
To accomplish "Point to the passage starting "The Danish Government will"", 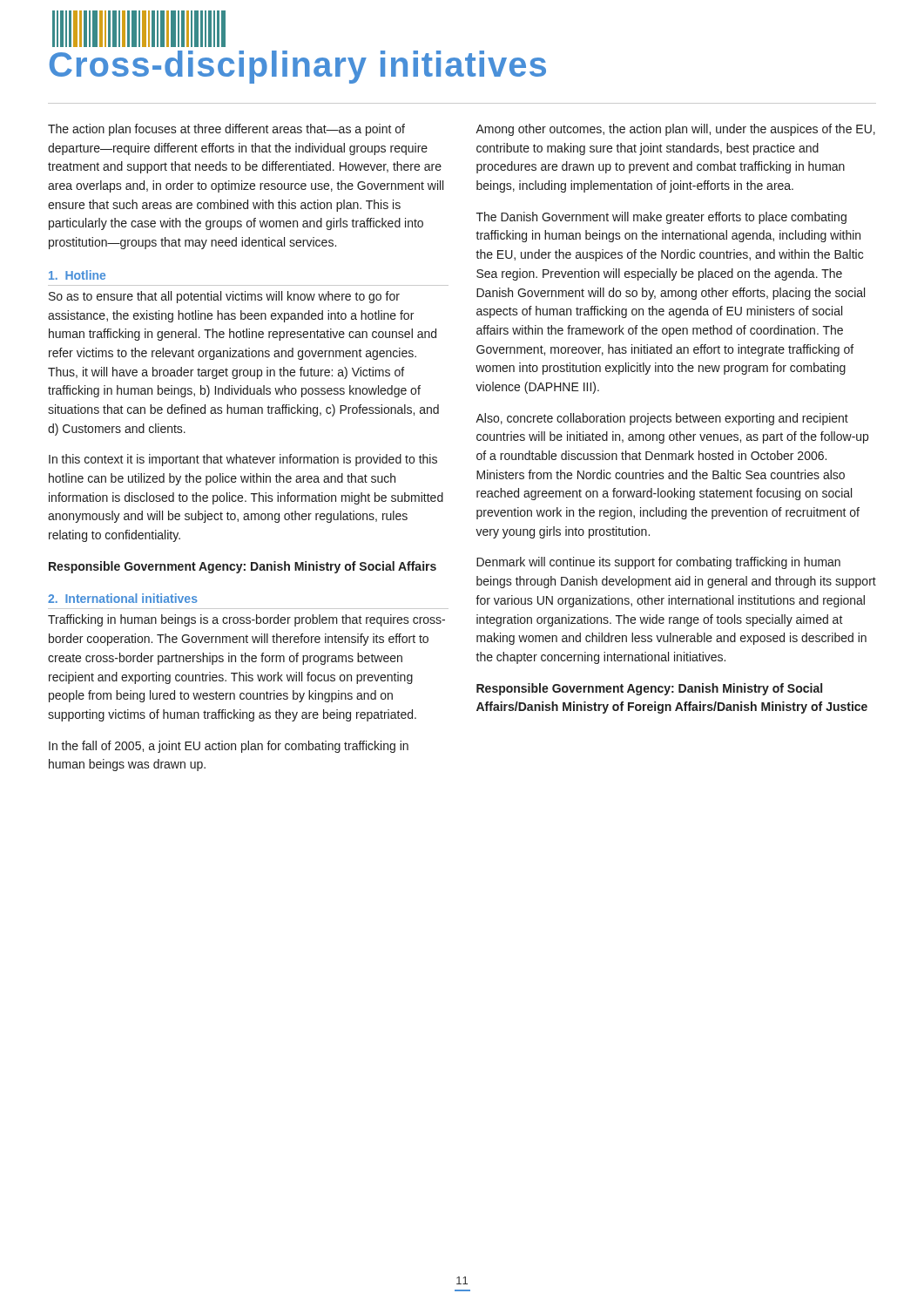I will coord(676,303).
